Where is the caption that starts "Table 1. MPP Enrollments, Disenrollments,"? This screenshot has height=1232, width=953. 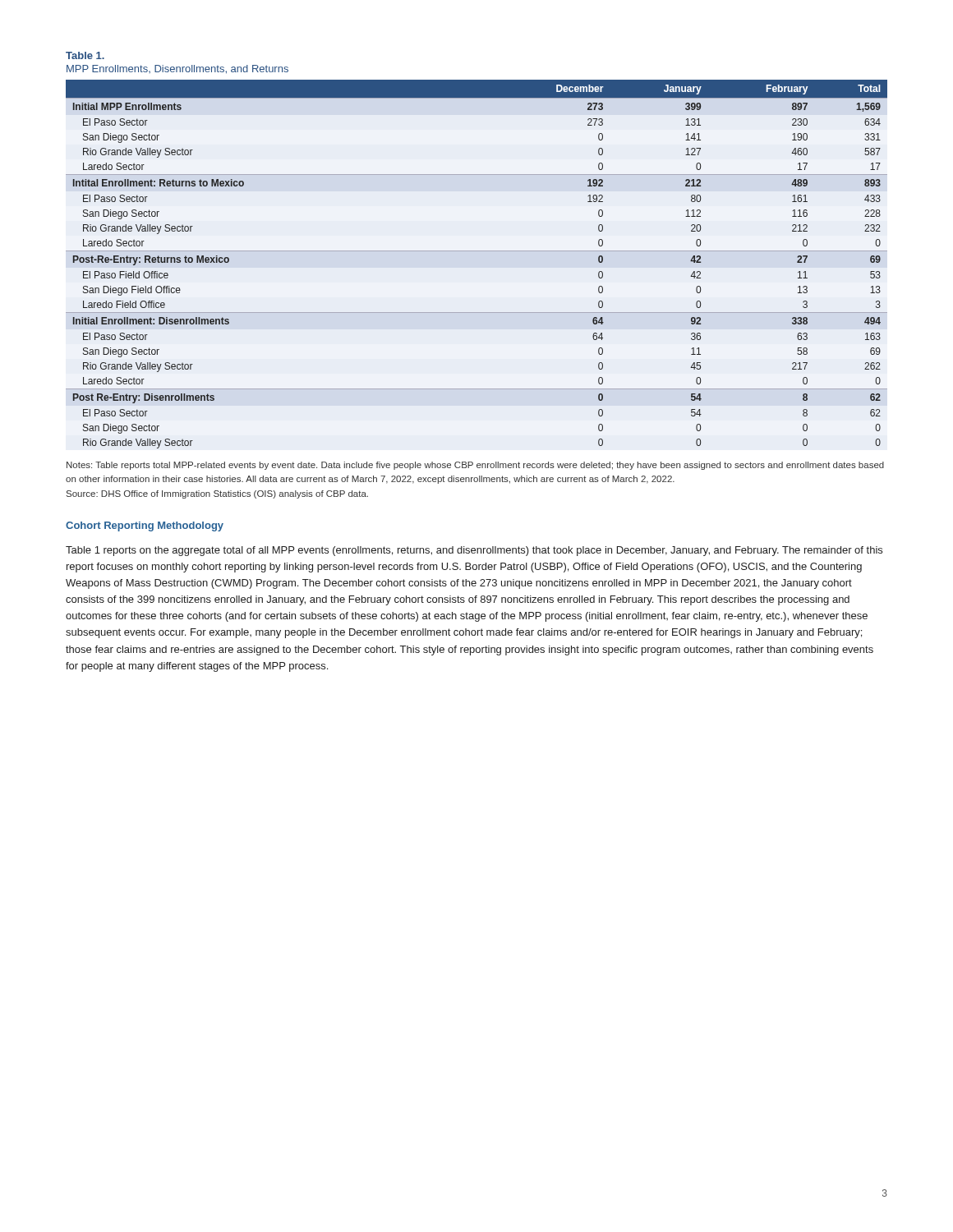85,55
